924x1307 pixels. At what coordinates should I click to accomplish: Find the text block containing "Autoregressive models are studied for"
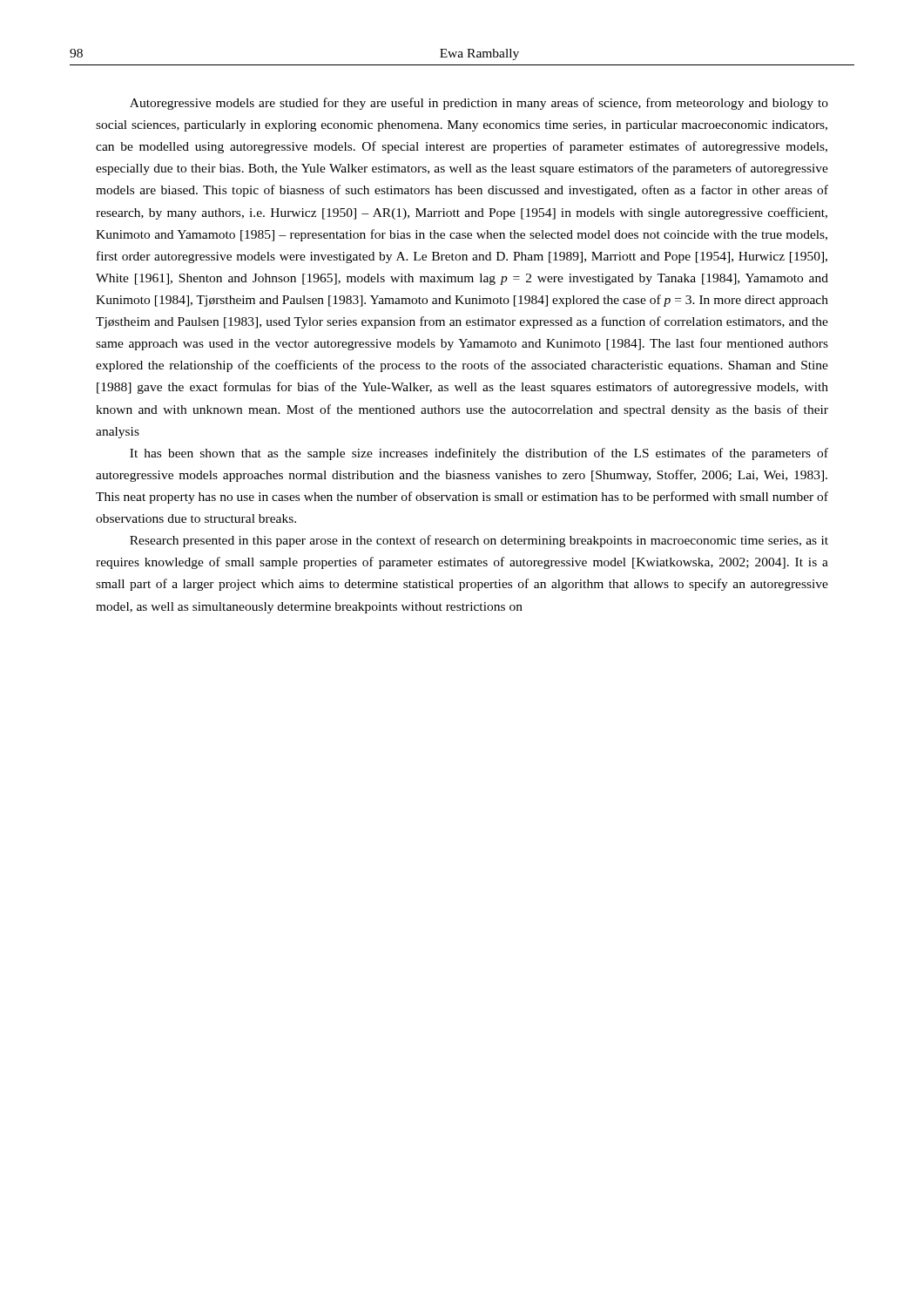[x=462, y=266]
